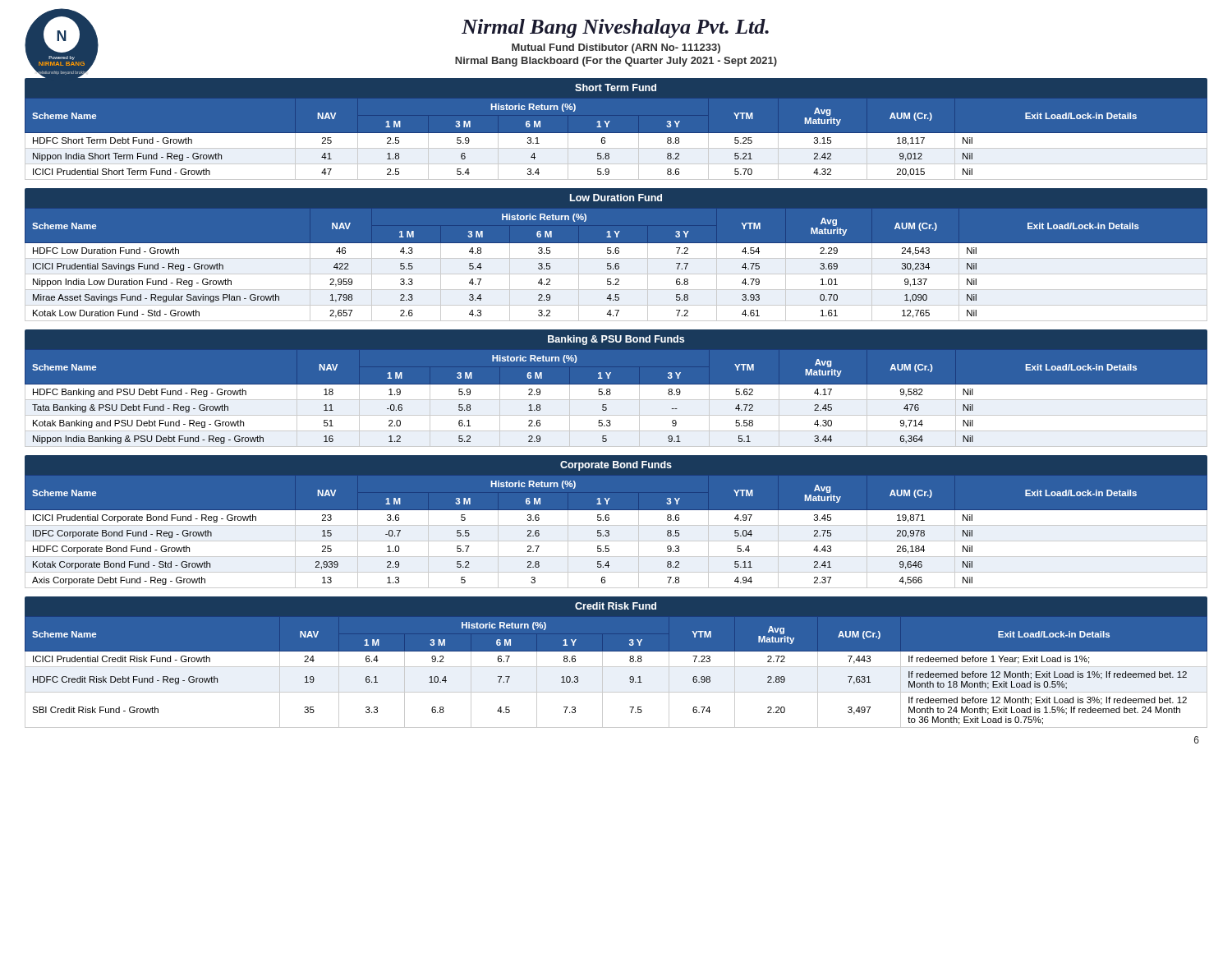Locate the text starting "Corporate Bond Funds"
The image size is (1232, 953).
(616, 465)
